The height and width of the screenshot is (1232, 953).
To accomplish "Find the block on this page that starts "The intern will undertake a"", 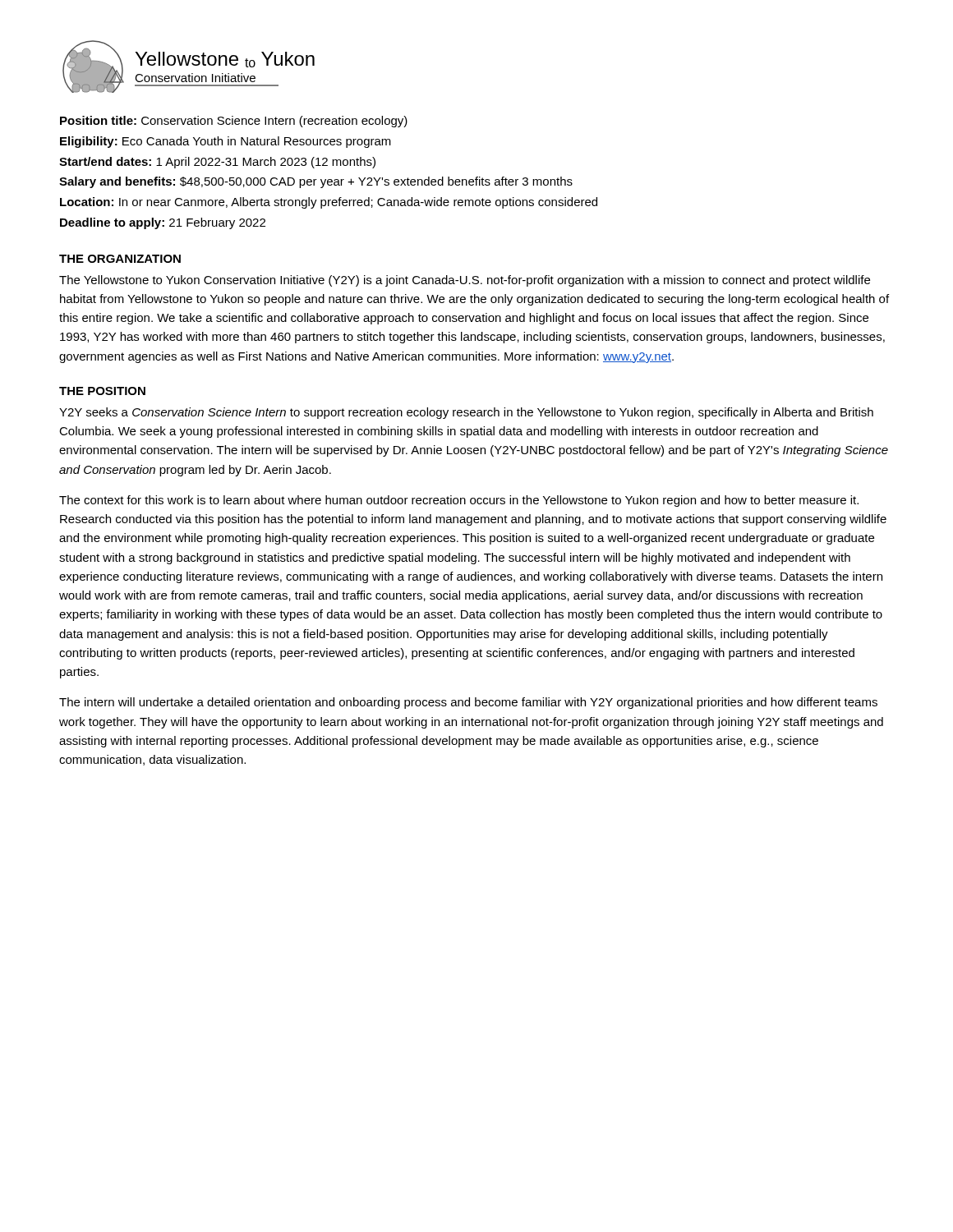I will pyautogui.click(x=471, y=731).
